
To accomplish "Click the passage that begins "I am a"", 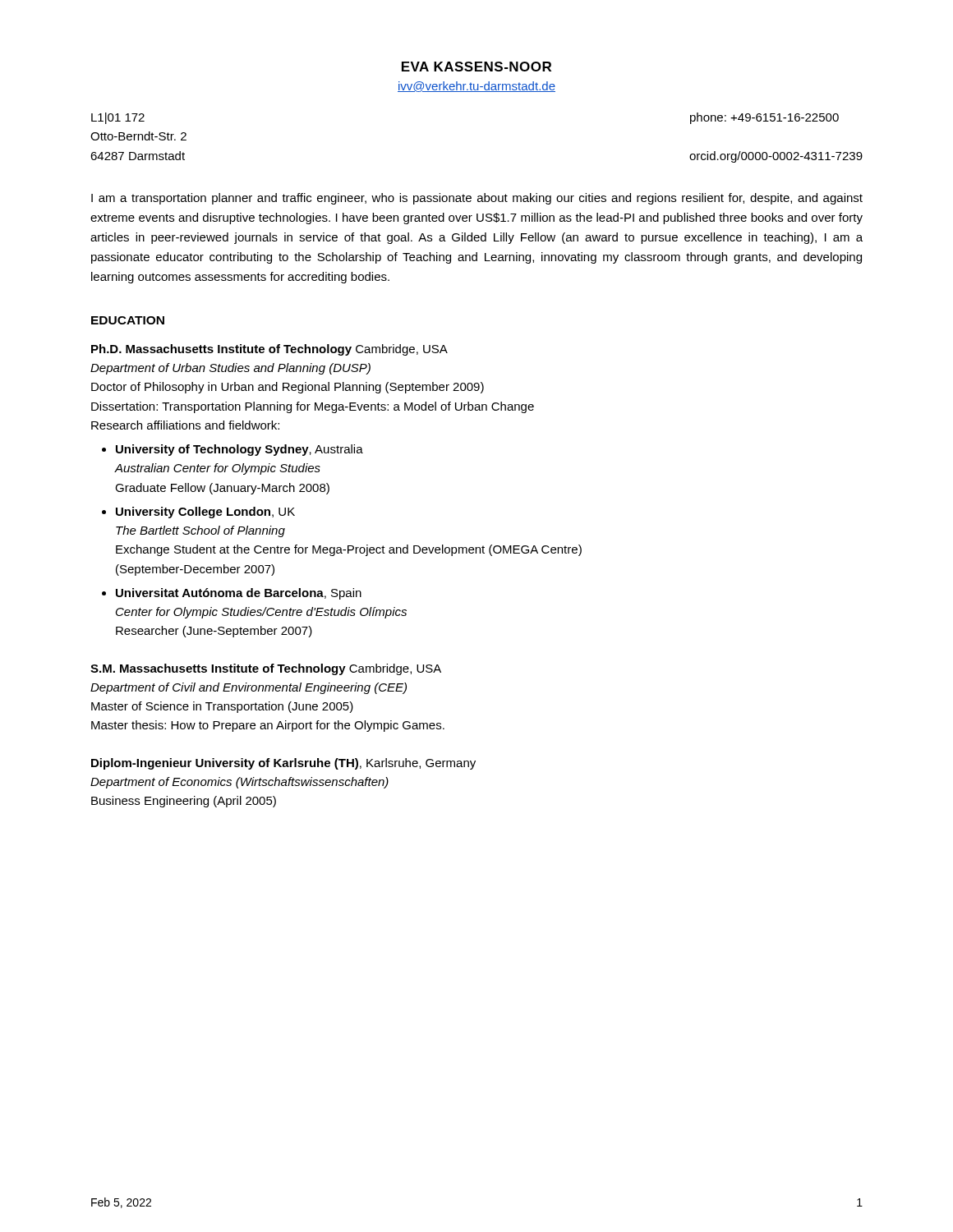I will tap(476, 237).
